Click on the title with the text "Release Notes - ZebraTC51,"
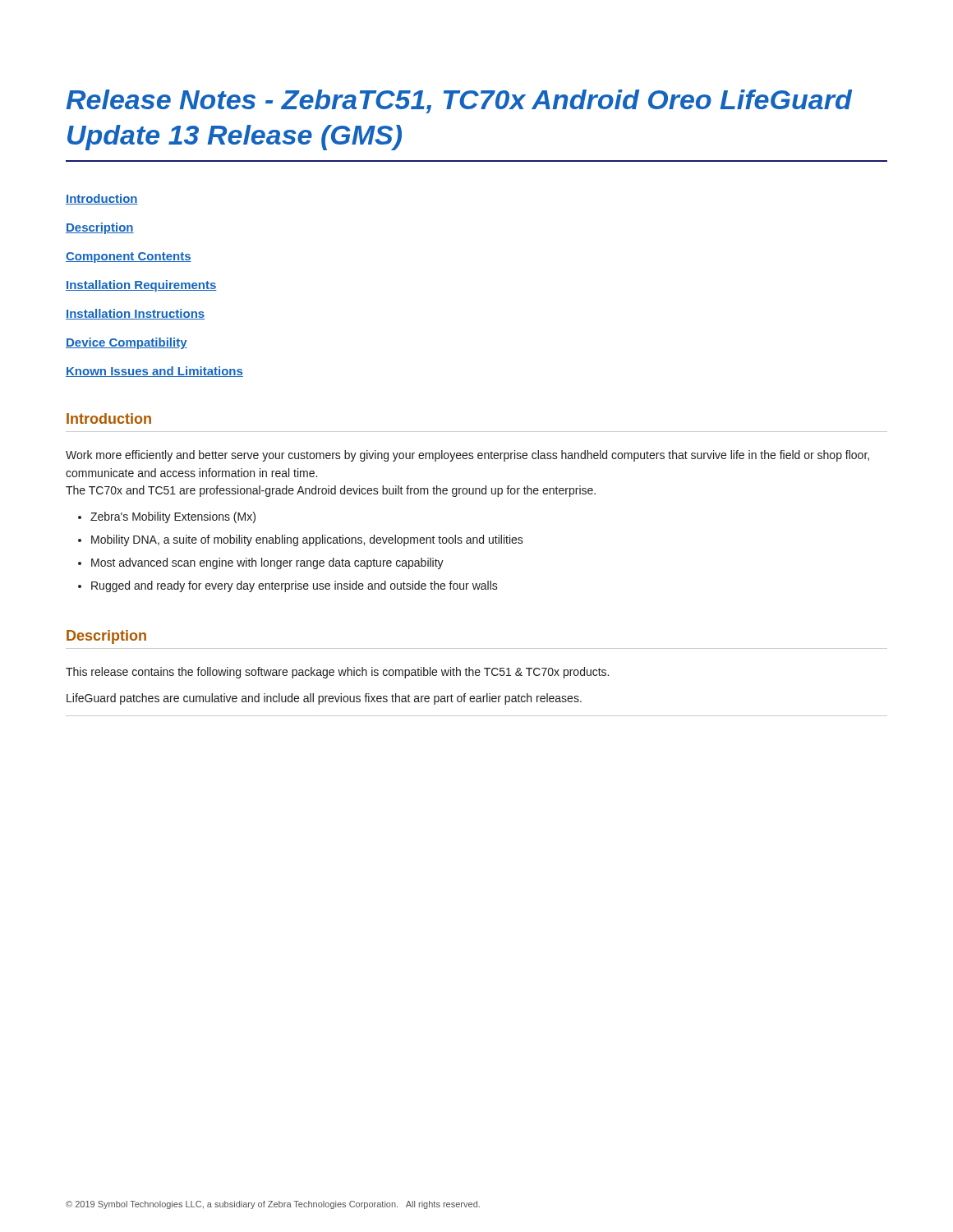Image resolution: width=953 pixels, height=1232 pixels. 476,122
